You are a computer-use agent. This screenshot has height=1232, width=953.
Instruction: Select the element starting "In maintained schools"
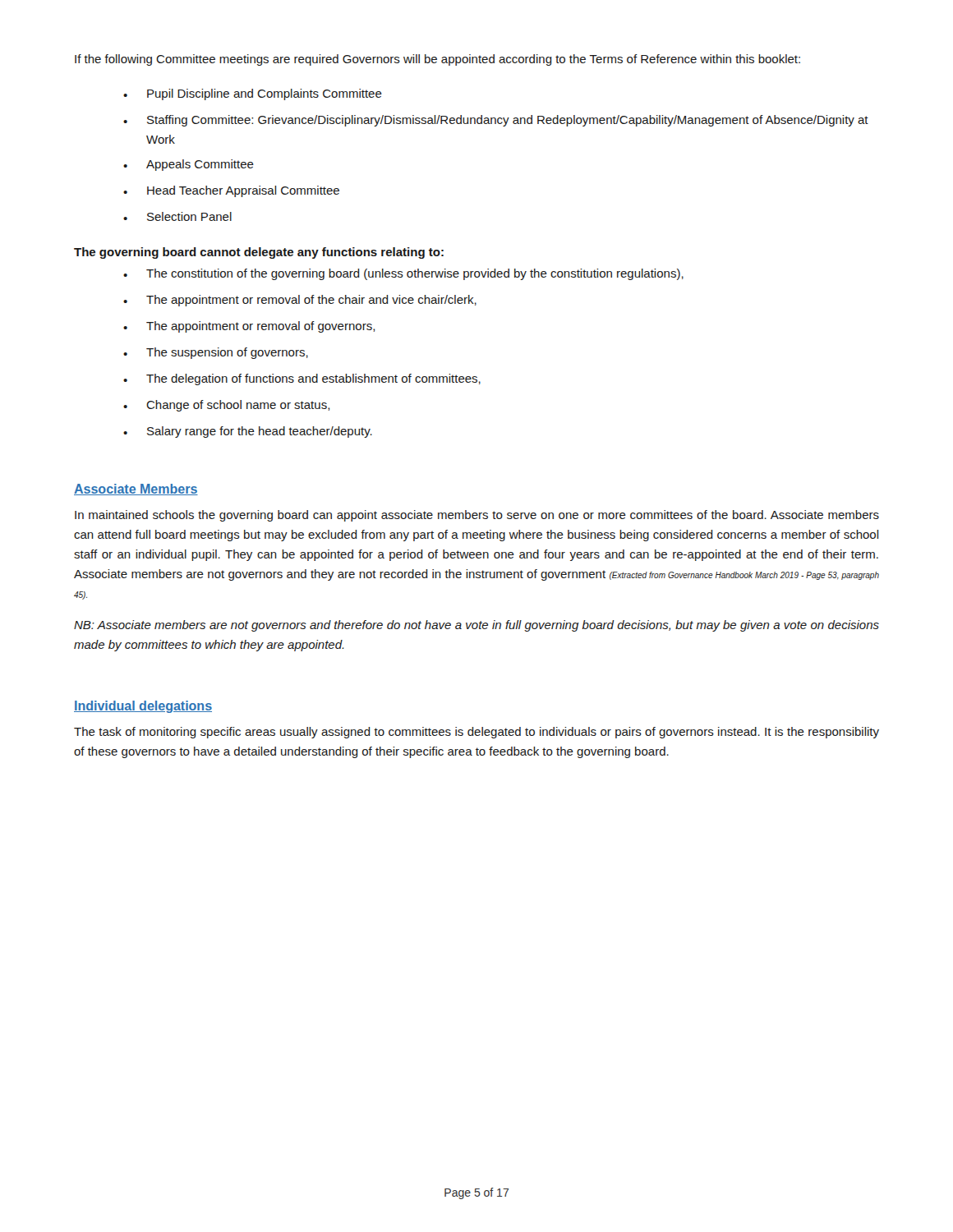pos(476,554)
